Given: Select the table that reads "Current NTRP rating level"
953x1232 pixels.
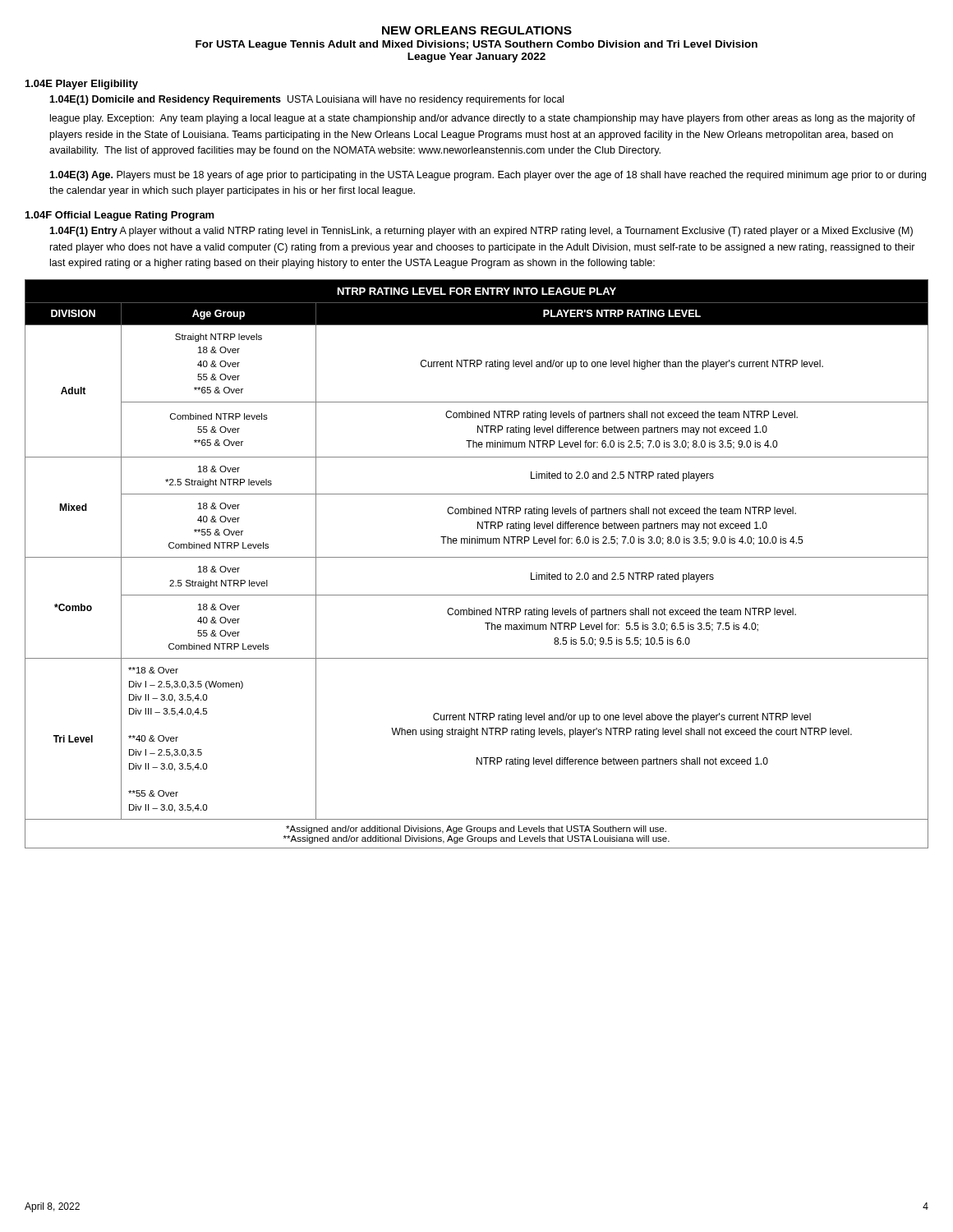Looking at the screenshot, I should pyautogui.click(x=476, y=564).
